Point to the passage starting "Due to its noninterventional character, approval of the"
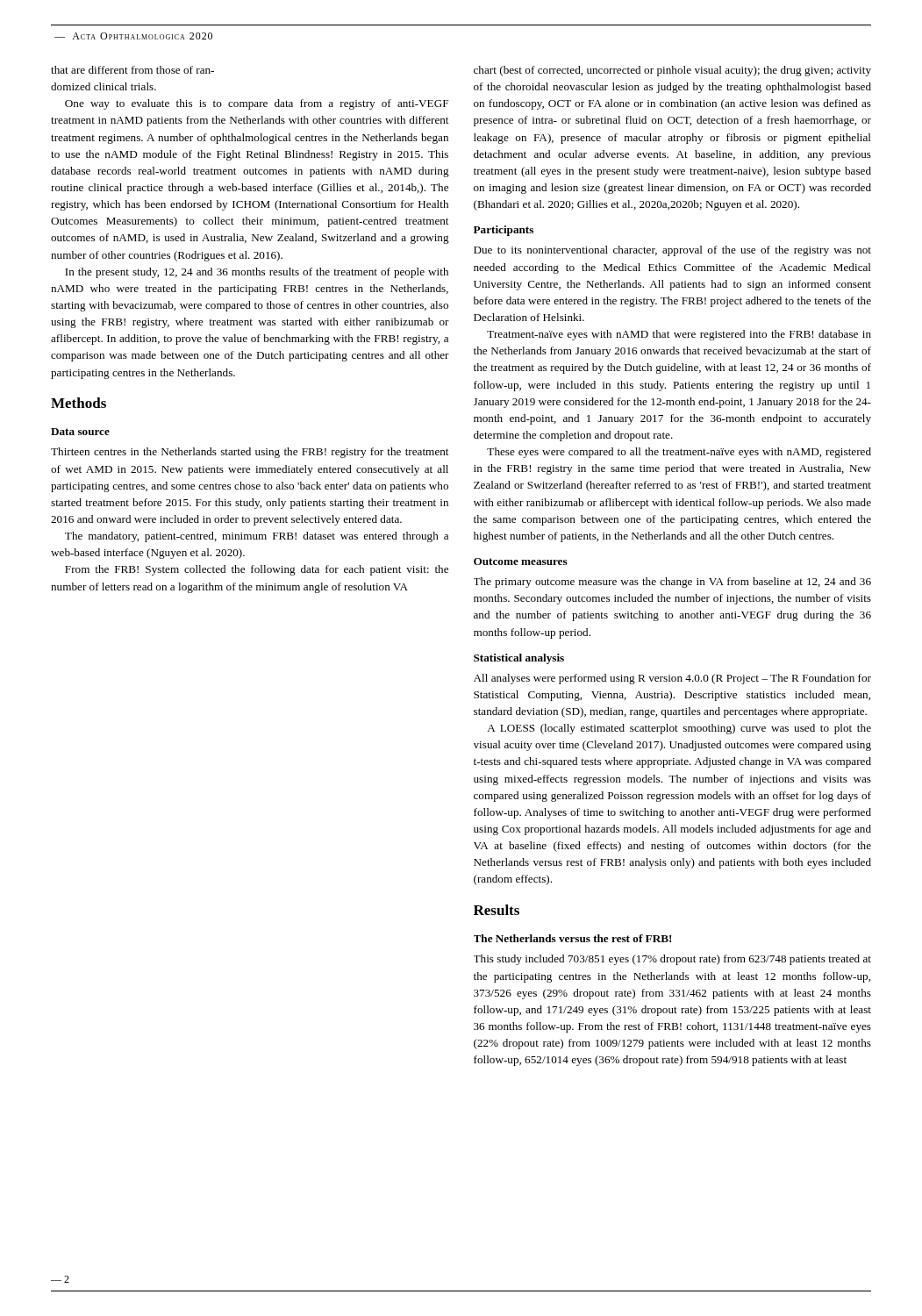This screenshot has height=1316, width=922. [x=672, y=393]
